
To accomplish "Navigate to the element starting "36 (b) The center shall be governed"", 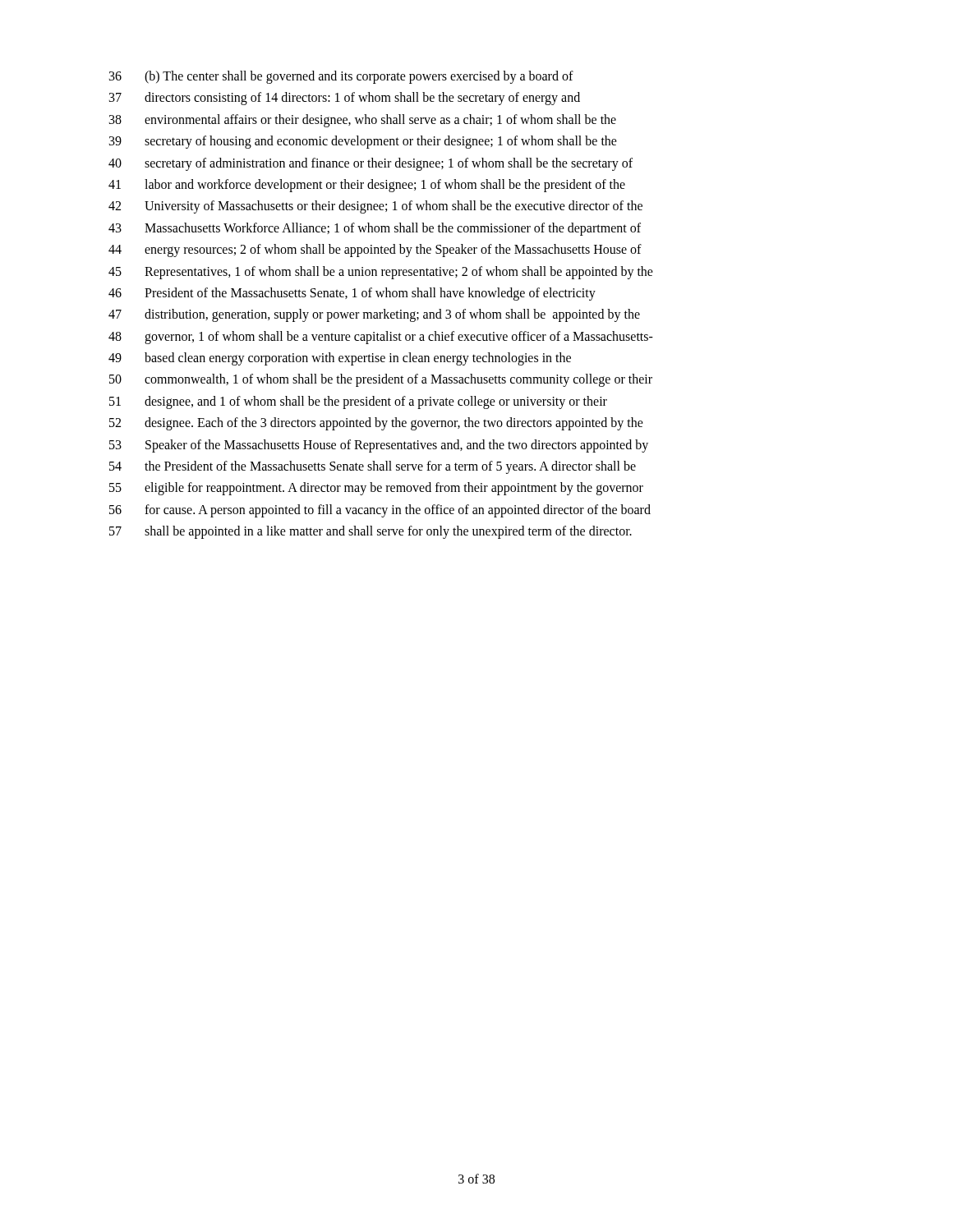I will coord(327,77).
